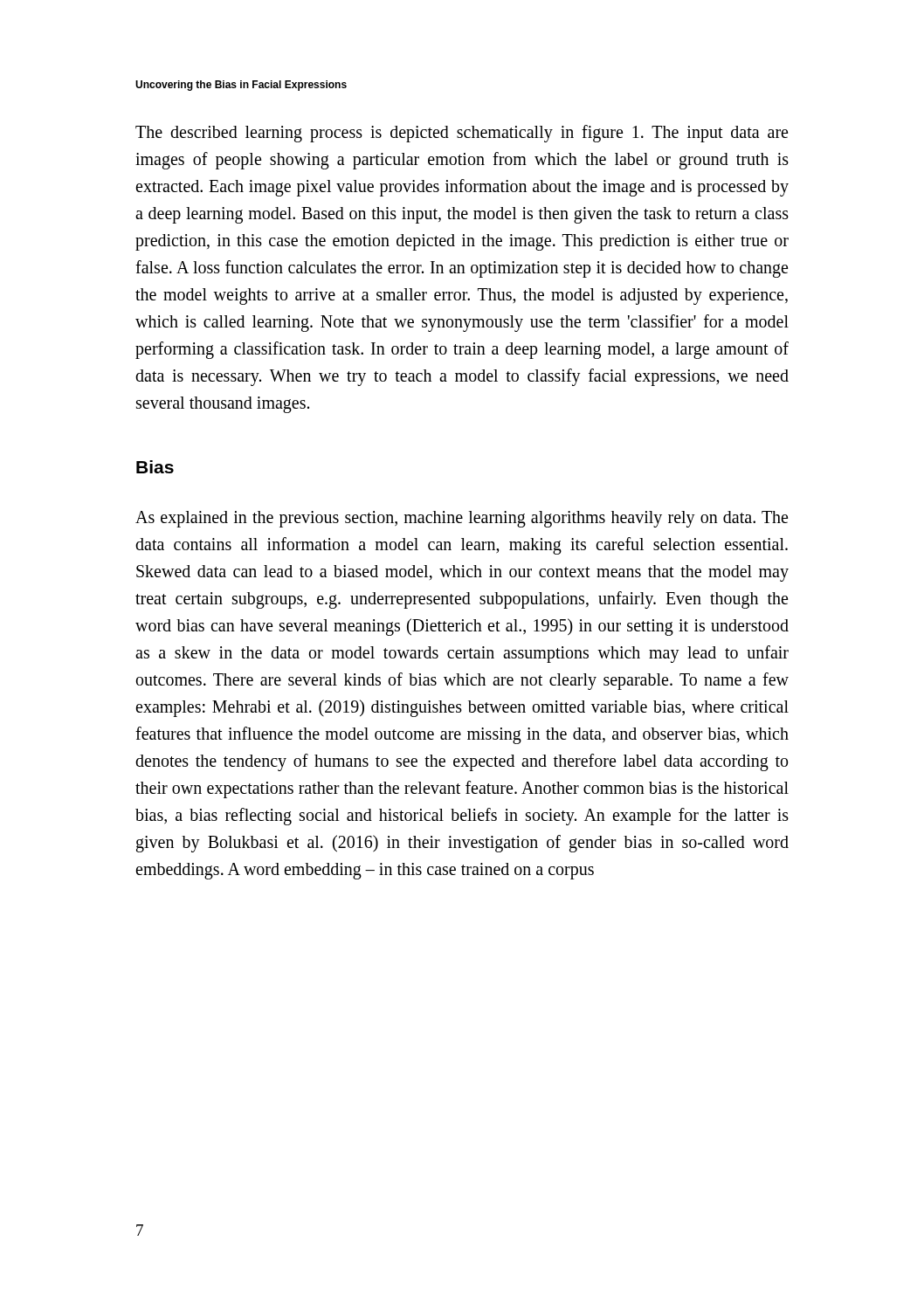Viewport: 924px width, 1310px height.
Task: Find the text block starting "As explained in the previous section,"
Action: pos(462,693)
